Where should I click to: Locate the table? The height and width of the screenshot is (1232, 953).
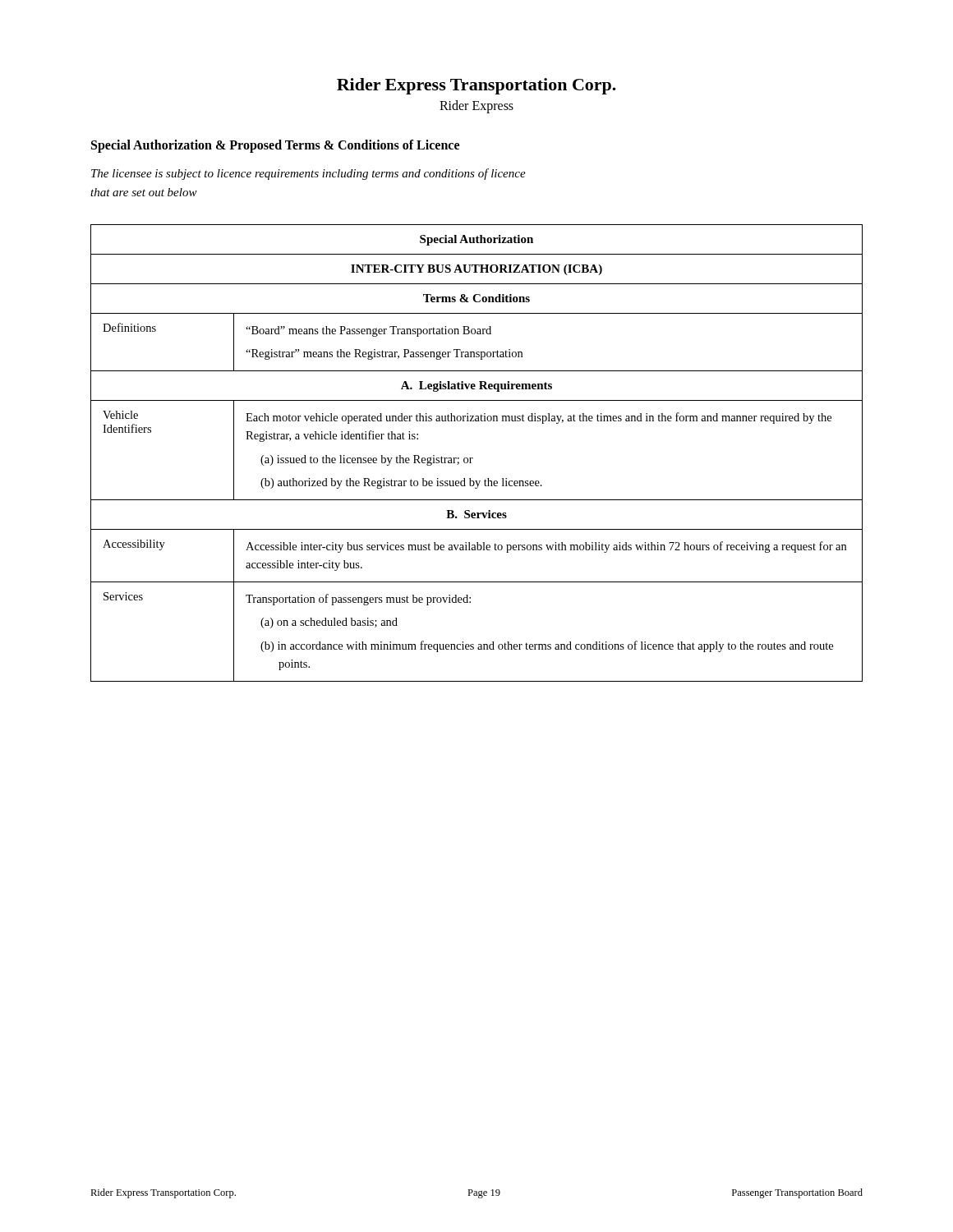(476, 453)
